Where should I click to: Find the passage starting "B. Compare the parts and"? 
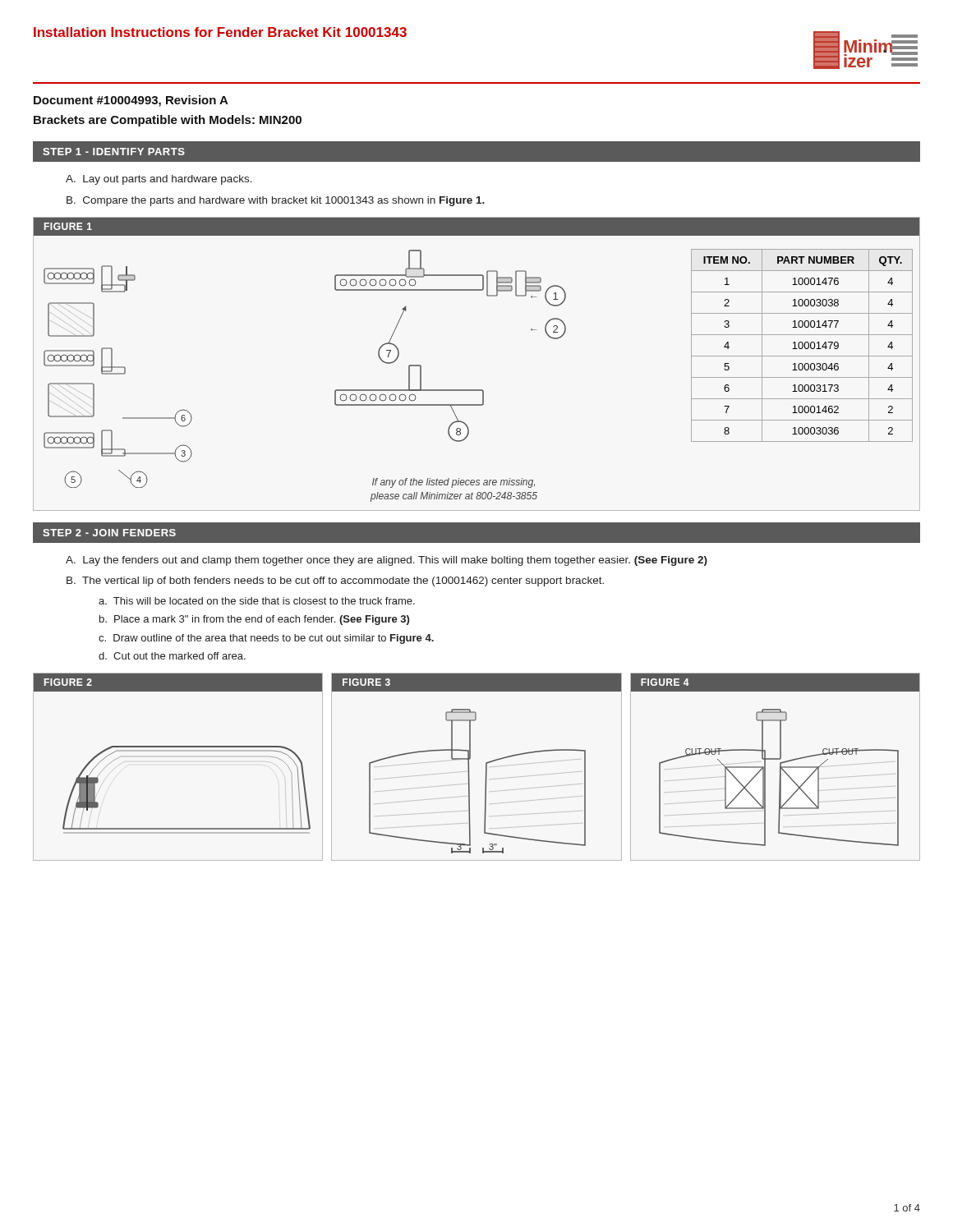[275, 200]
